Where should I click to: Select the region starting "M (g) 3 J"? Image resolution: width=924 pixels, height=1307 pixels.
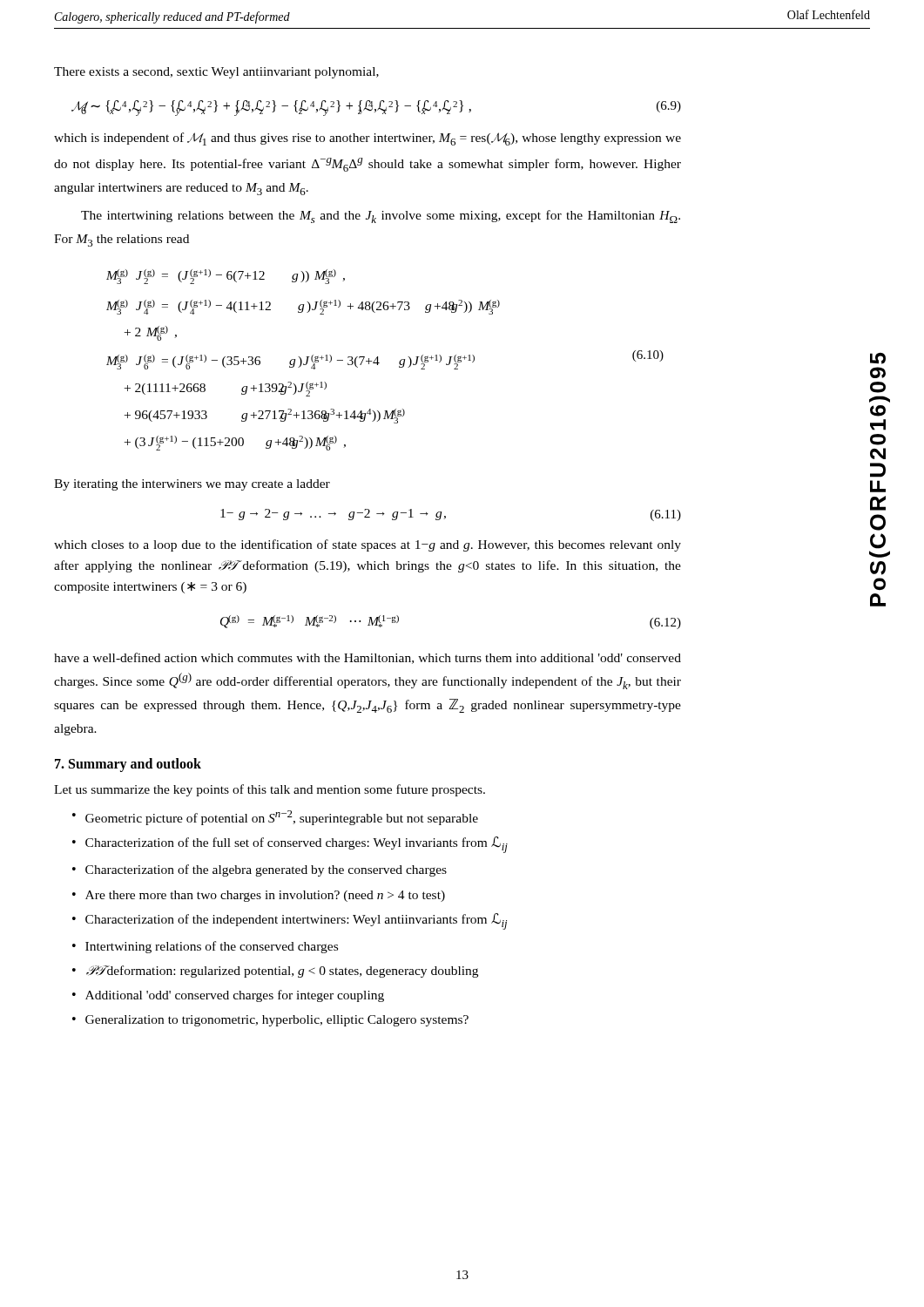[385, 360]
